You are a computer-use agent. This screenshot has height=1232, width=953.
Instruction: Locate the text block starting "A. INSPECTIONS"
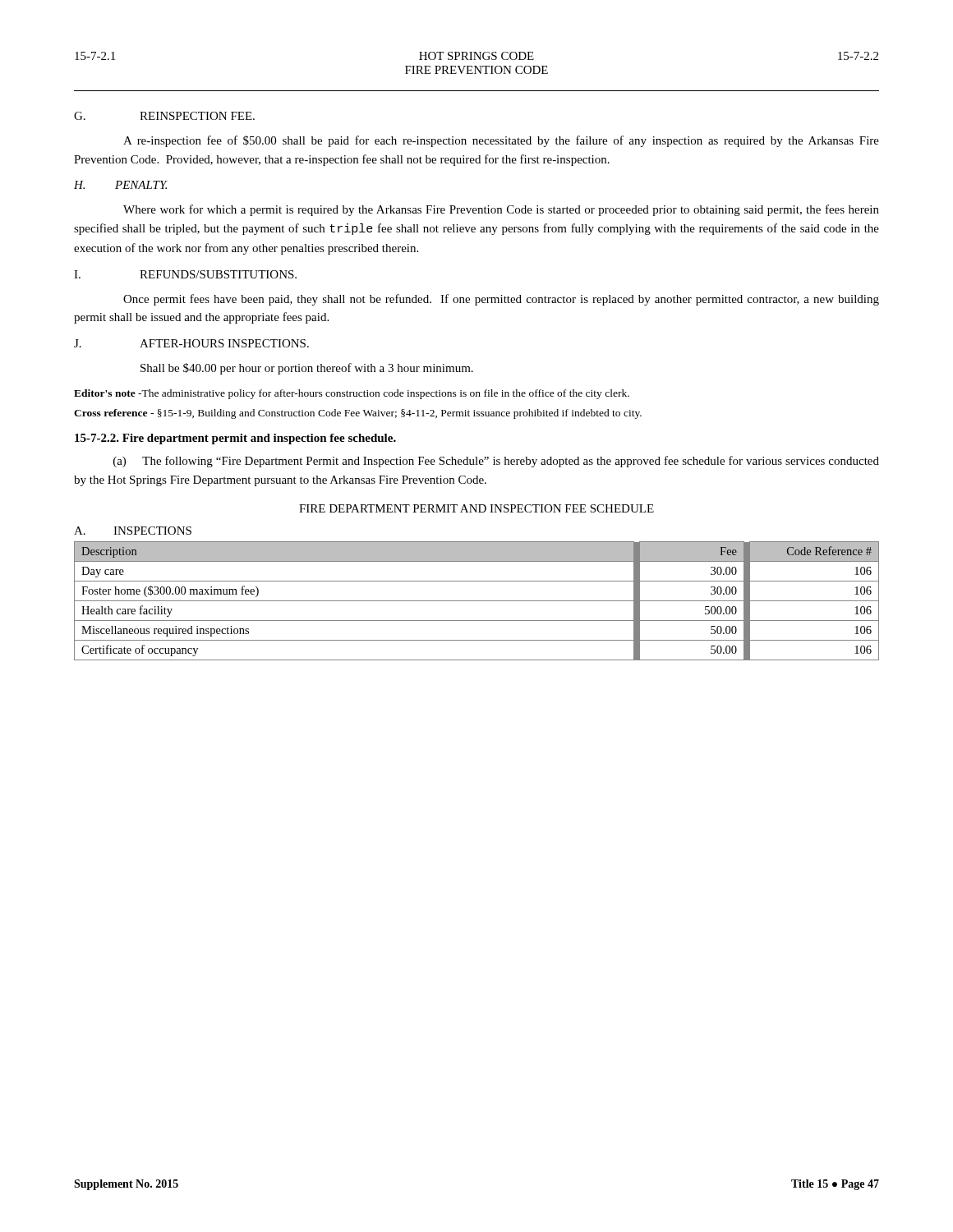[x=133, y=531]
